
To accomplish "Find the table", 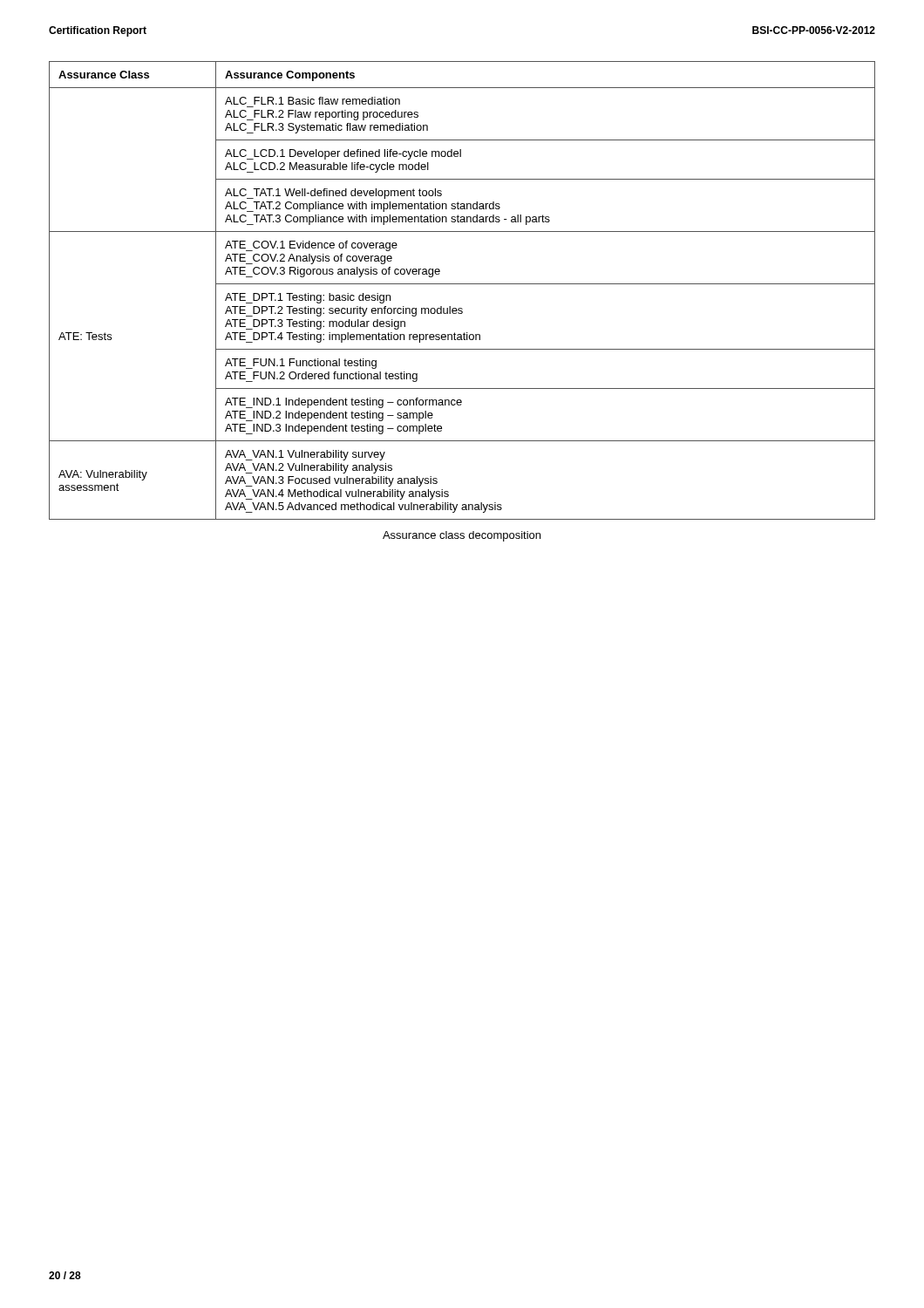I will click(x=462, y=290).
